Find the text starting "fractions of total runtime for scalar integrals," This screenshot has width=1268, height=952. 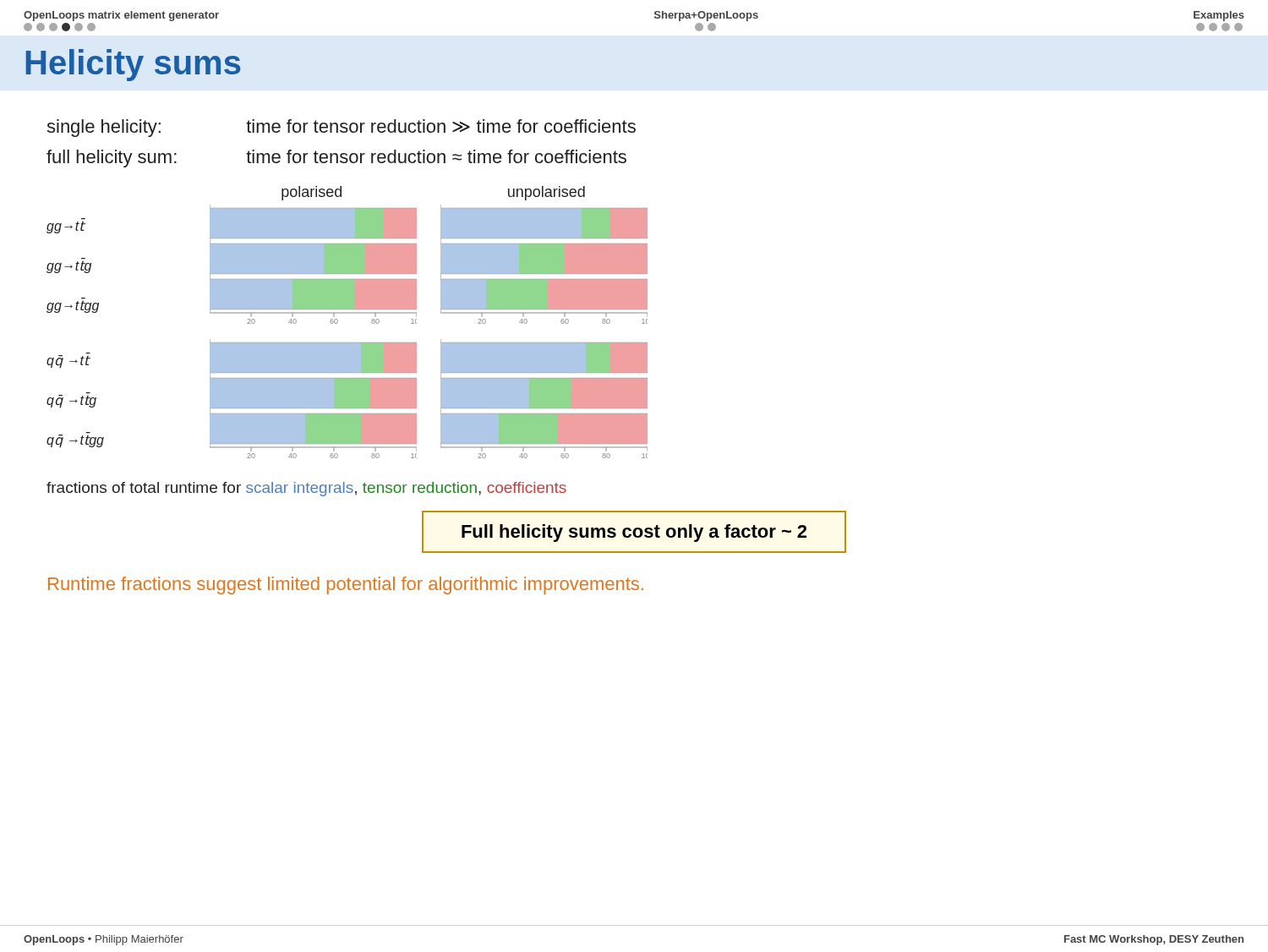[307, 487]
